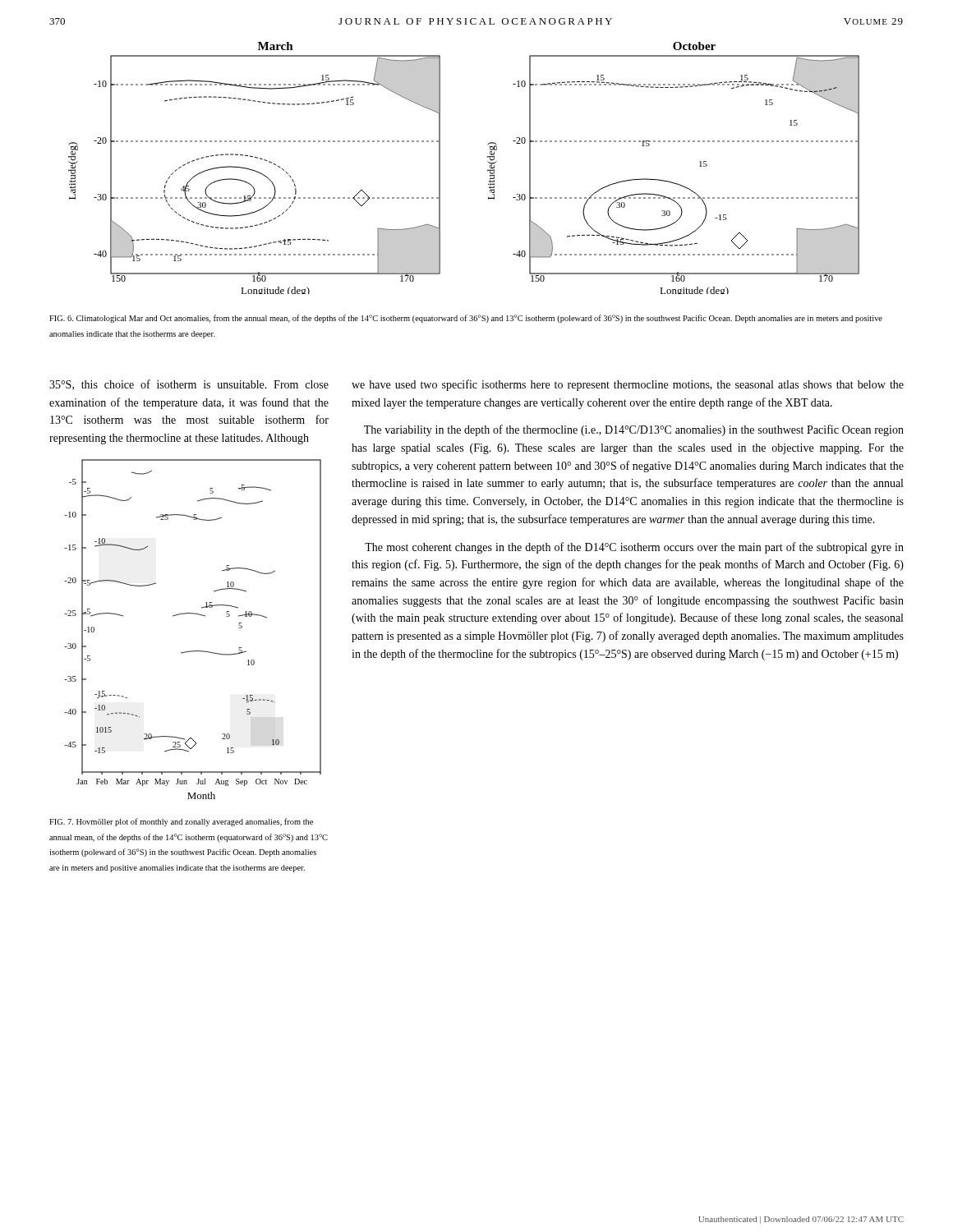The height and width of the screenshot is (1232, 953).
Task: Where is the passage that starts "The most coherent changes"?
Action: click(628, 600)
